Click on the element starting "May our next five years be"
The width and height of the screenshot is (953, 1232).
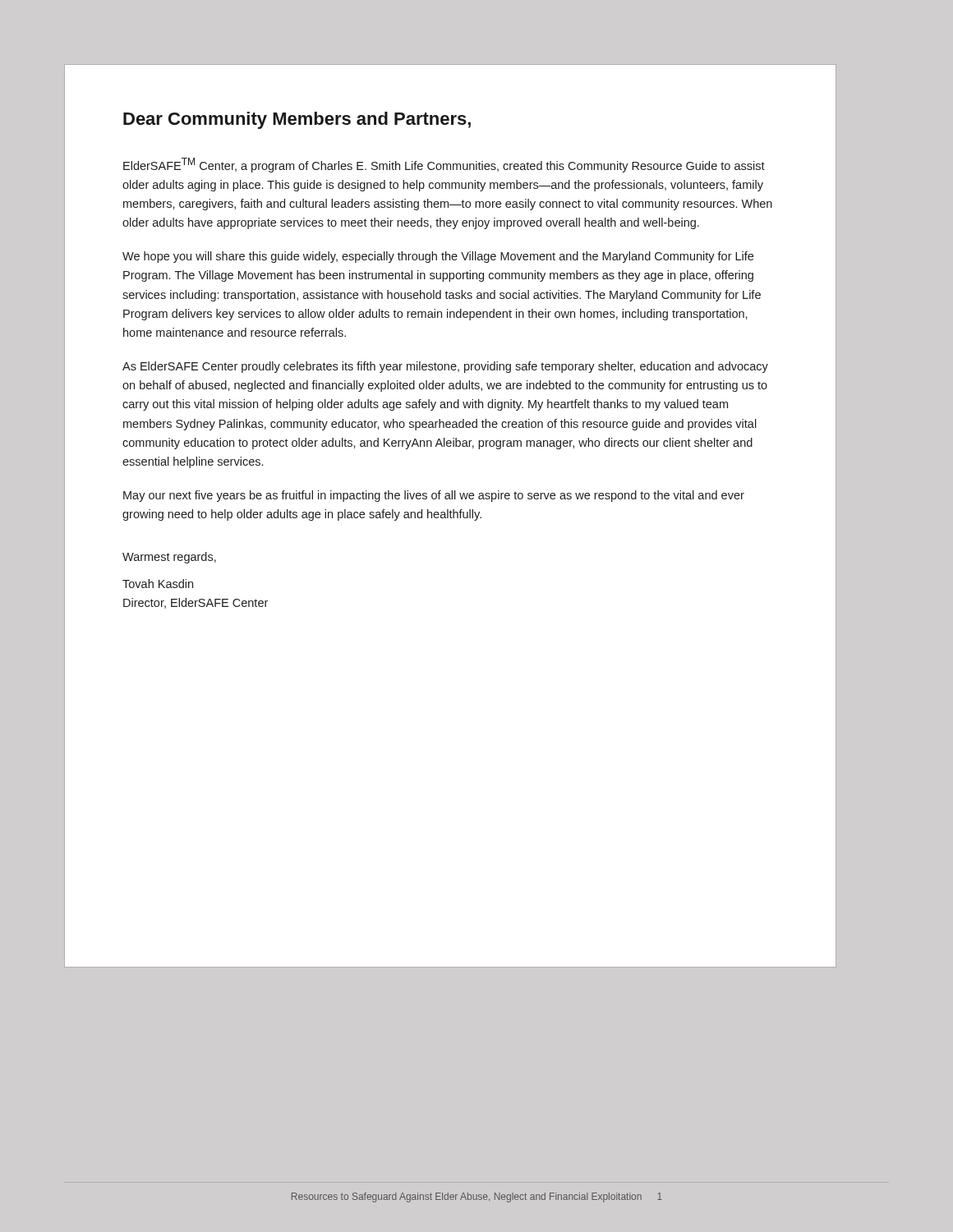click(450, 505)
